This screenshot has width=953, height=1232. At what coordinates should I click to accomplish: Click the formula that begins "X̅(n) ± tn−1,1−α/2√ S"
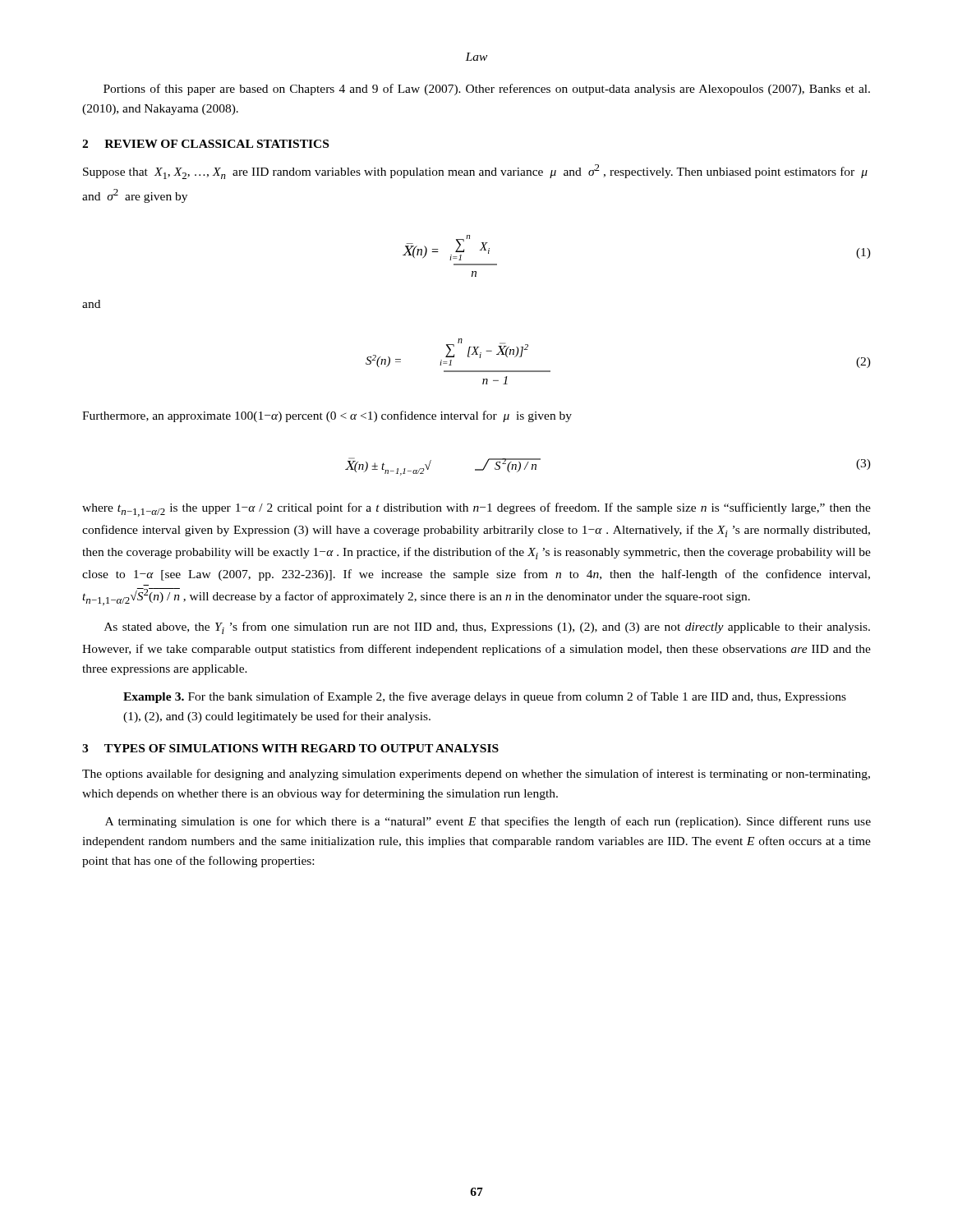(x=476, y=463)
